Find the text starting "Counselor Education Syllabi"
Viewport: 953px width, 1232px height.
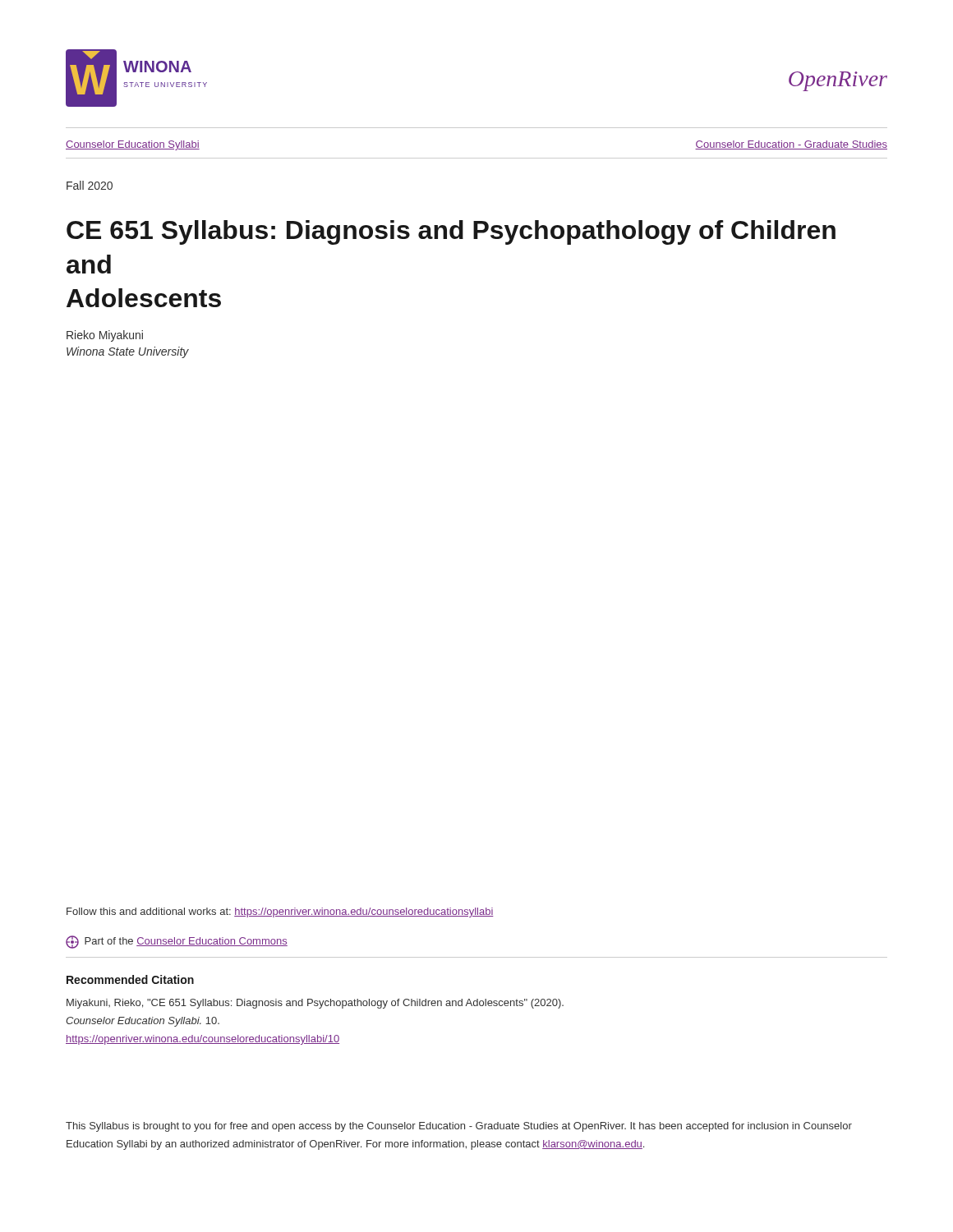[133, 144]
